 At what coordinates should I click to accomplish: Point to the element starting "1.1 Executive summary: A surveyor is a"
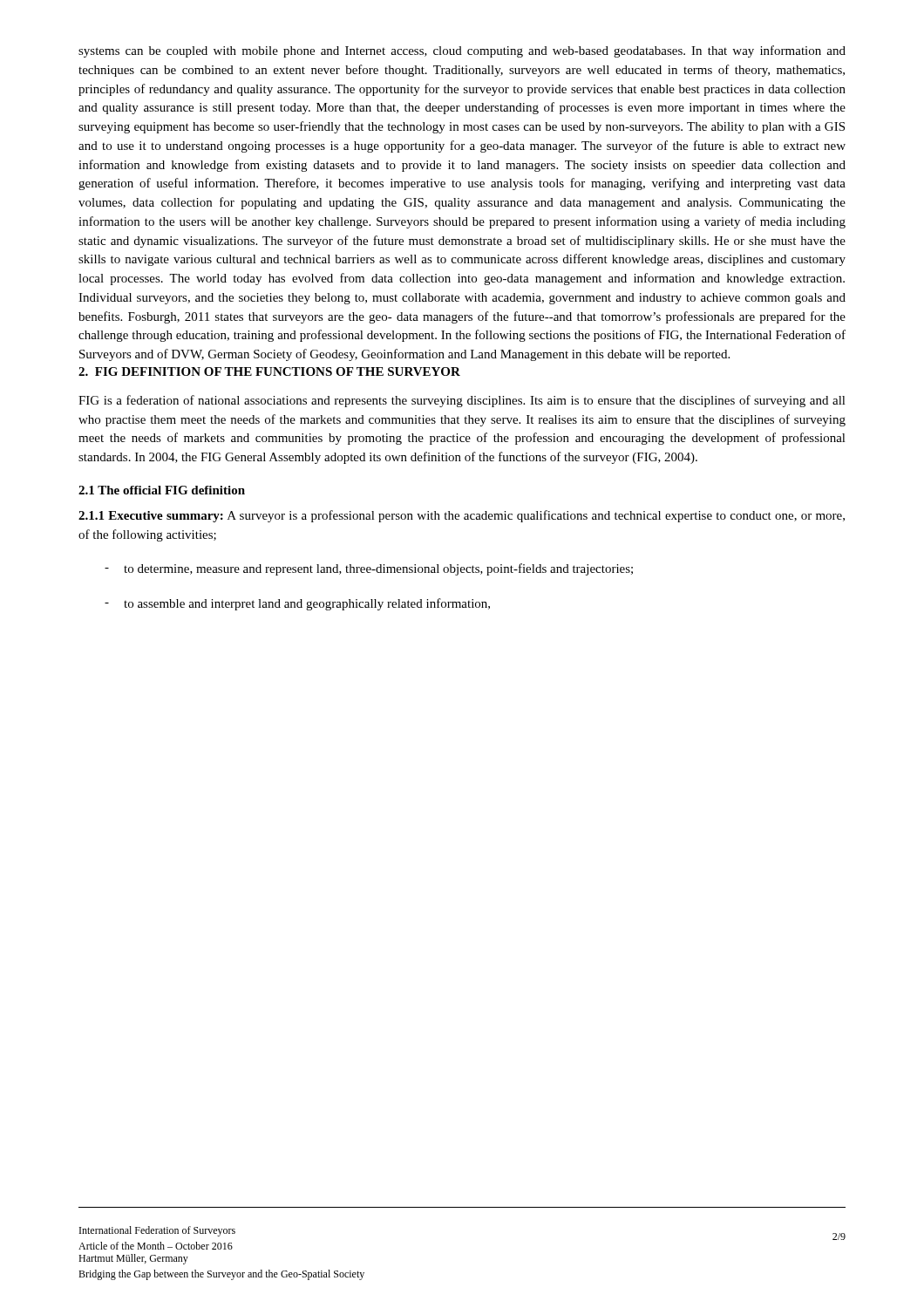tap(462, 525)
